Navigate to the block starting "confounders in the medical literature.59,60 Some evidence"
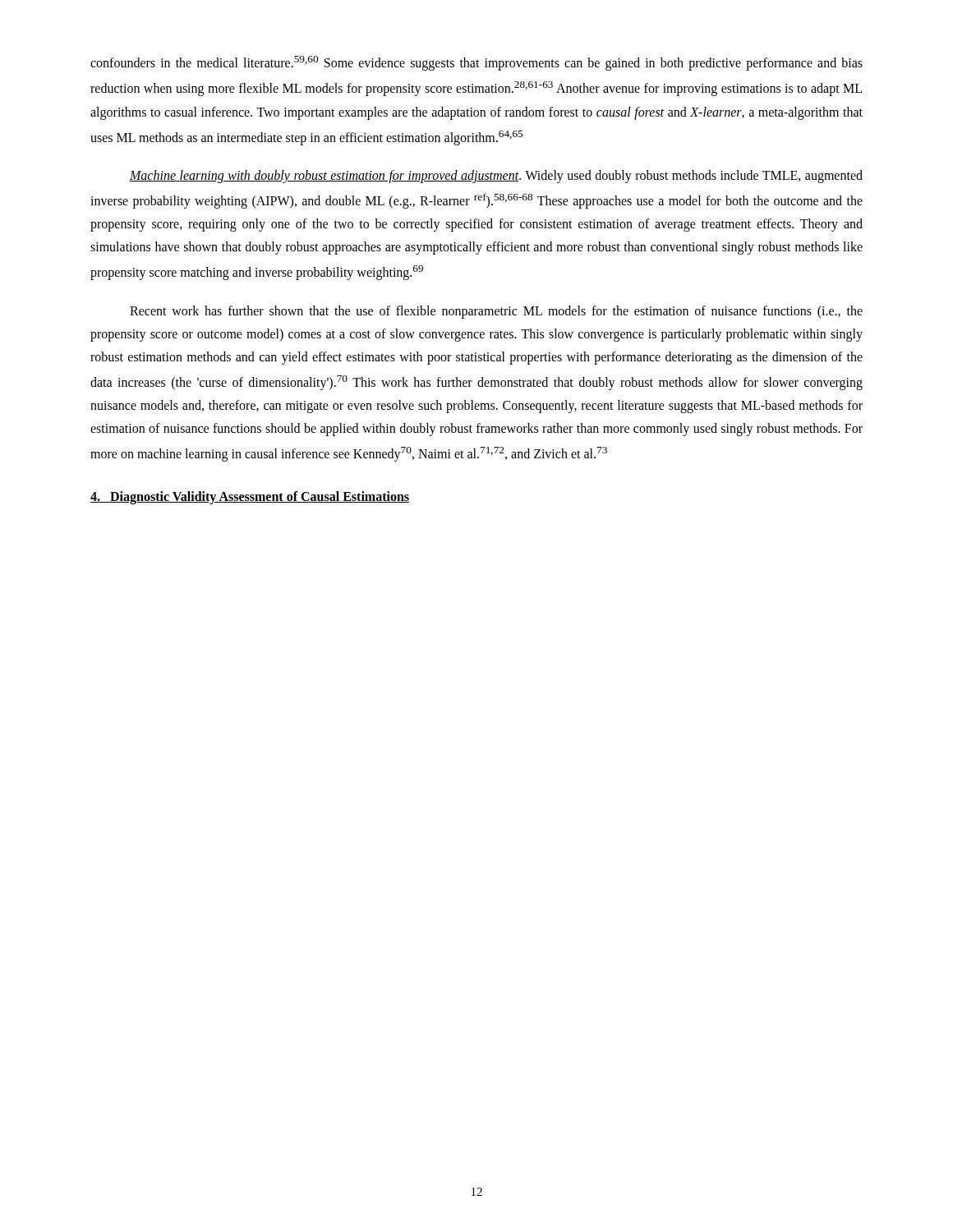 click(x=476, y=99)
